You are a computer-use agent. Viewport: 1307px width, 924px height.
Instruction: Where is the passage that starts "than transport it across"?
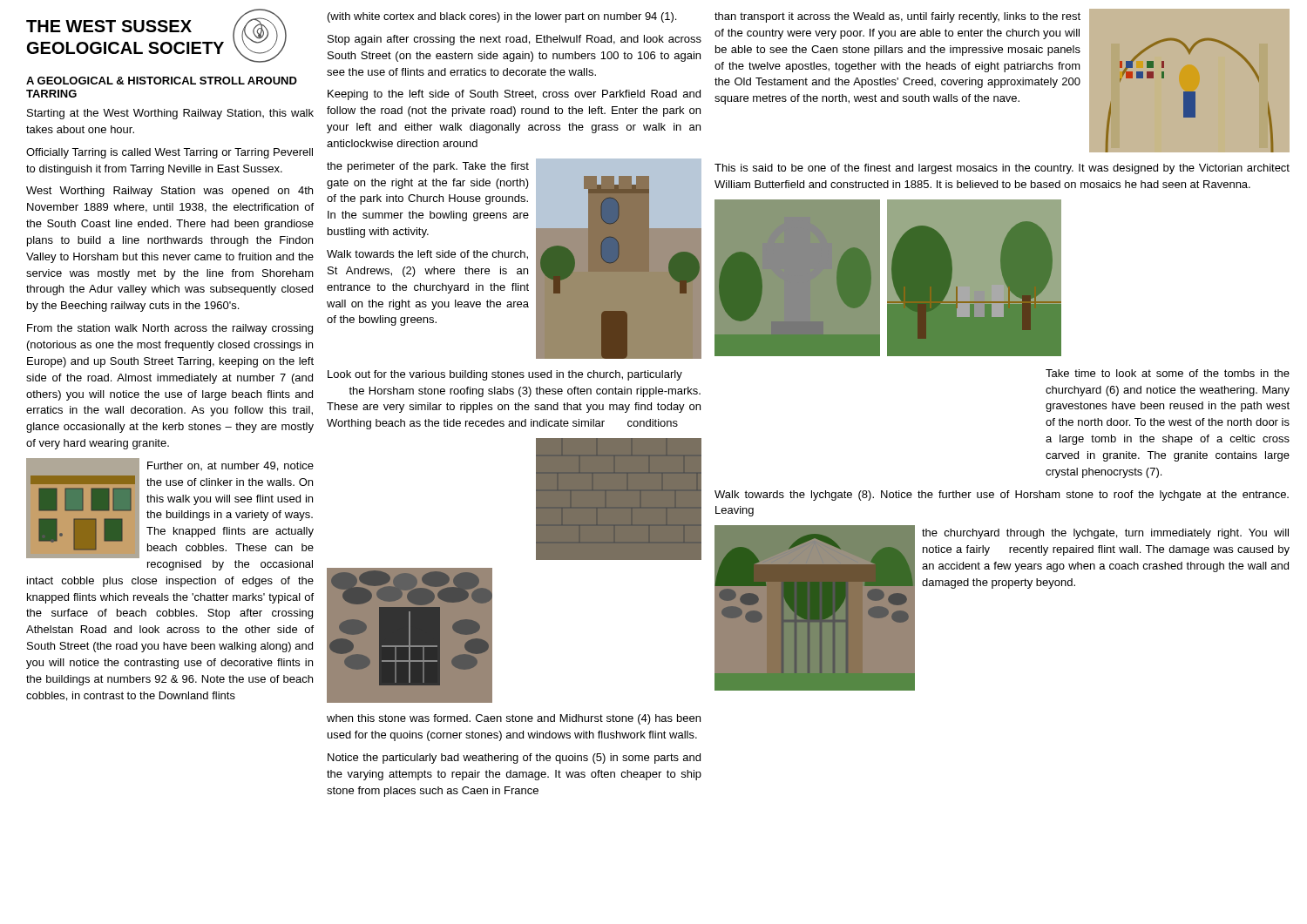click(x=1002, y=58)
